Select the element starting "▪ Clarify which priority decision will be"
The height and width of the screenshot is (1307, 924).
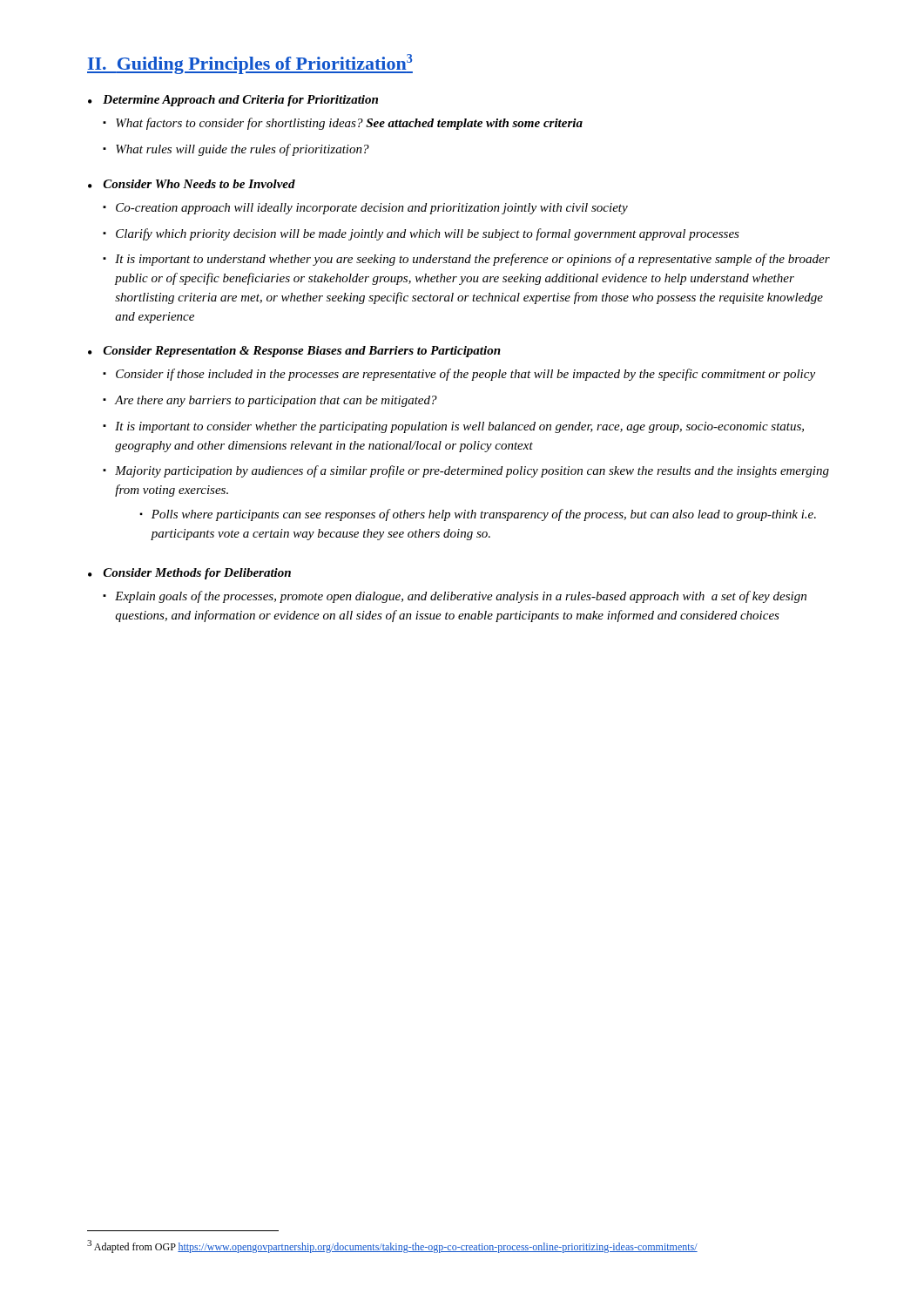pyautogui.click(x=470, y=234)
